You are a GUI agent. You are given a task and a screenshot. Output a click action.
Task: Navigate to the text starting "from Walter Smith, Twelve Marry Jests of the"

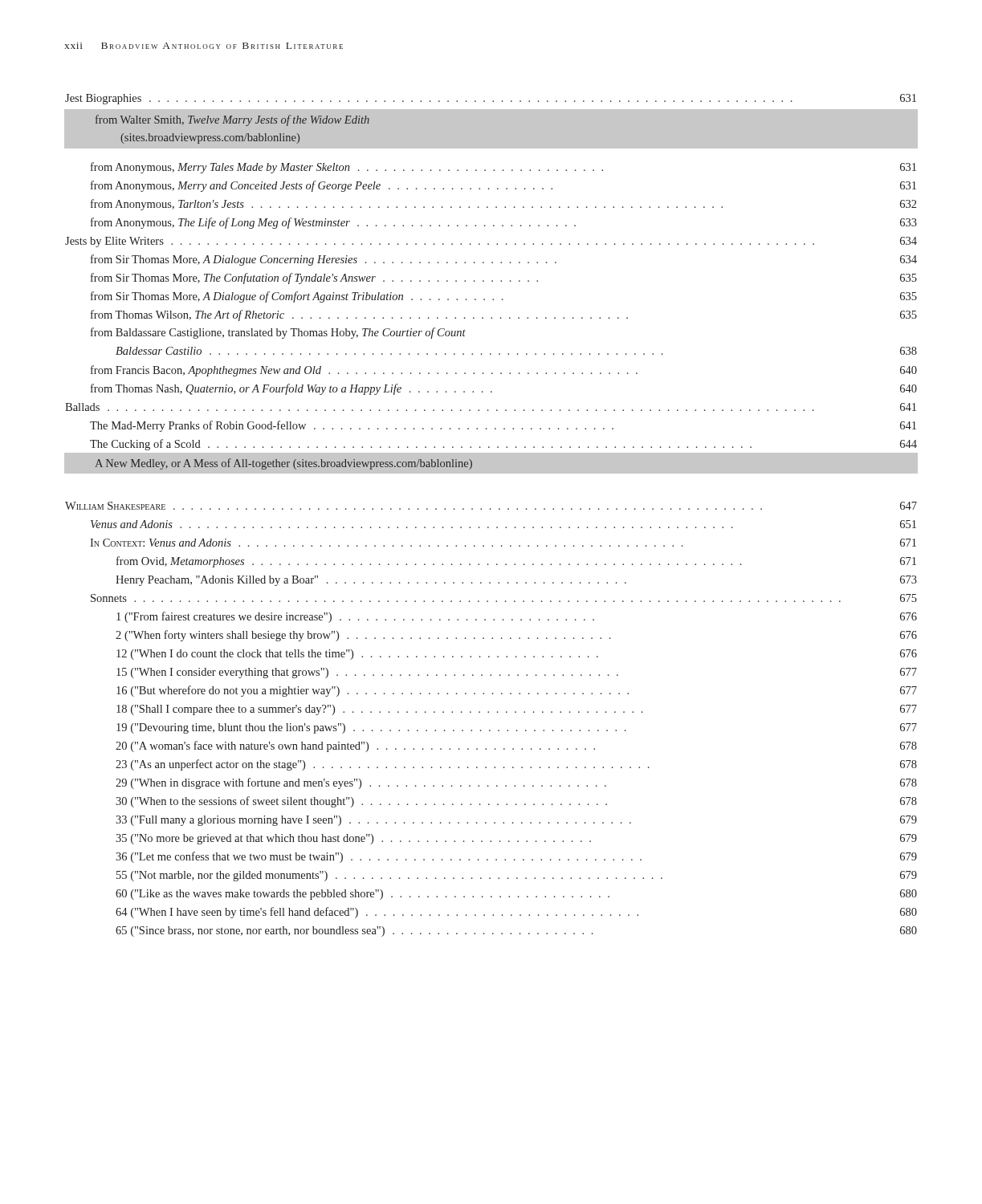(491, 129)
